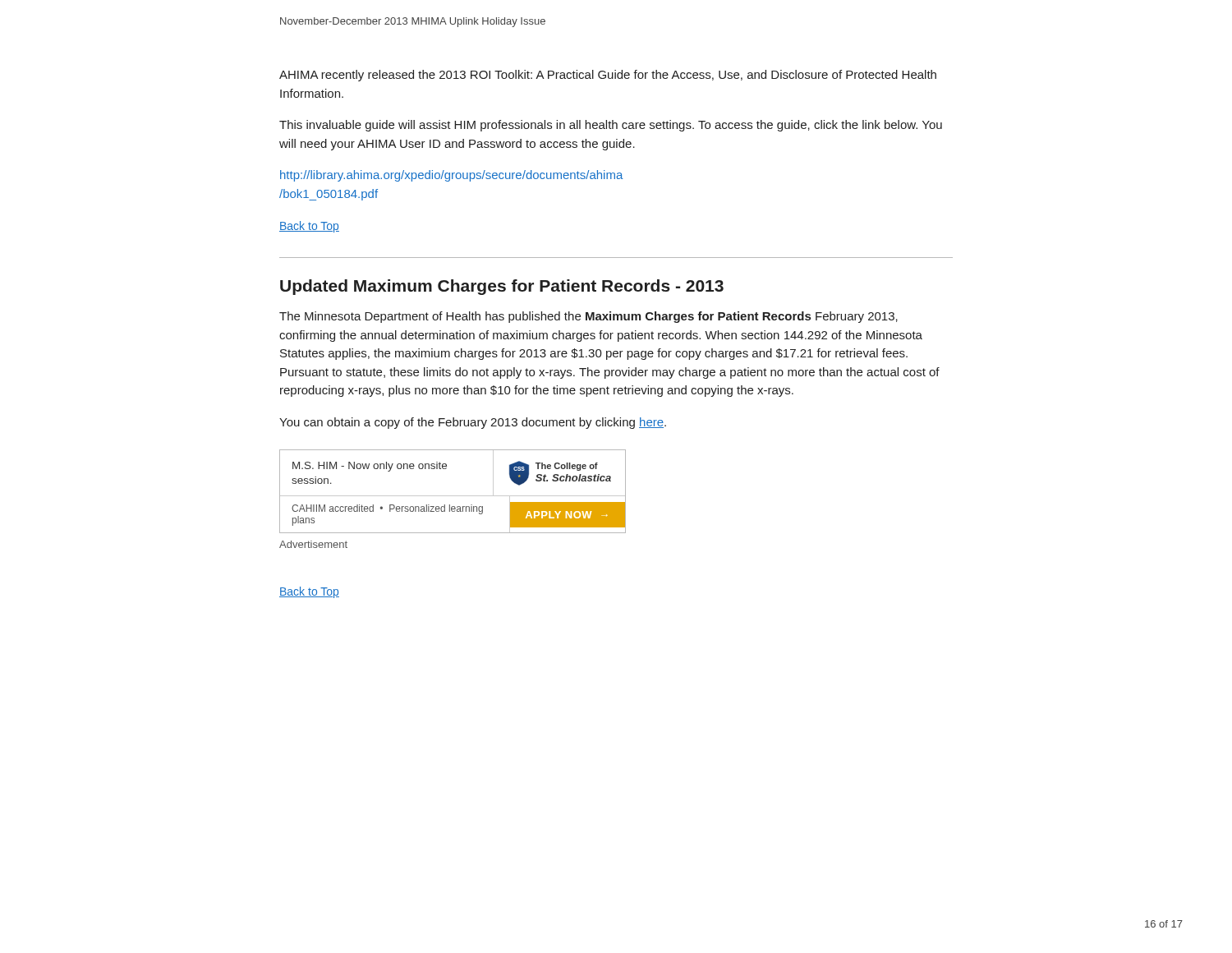Click the passage that begins "This invaluable guide will assist HIM professionals"
Image resolution: width=1232 pixels, height=953 pixels.
pyautogui.click(x=611, y=134)
